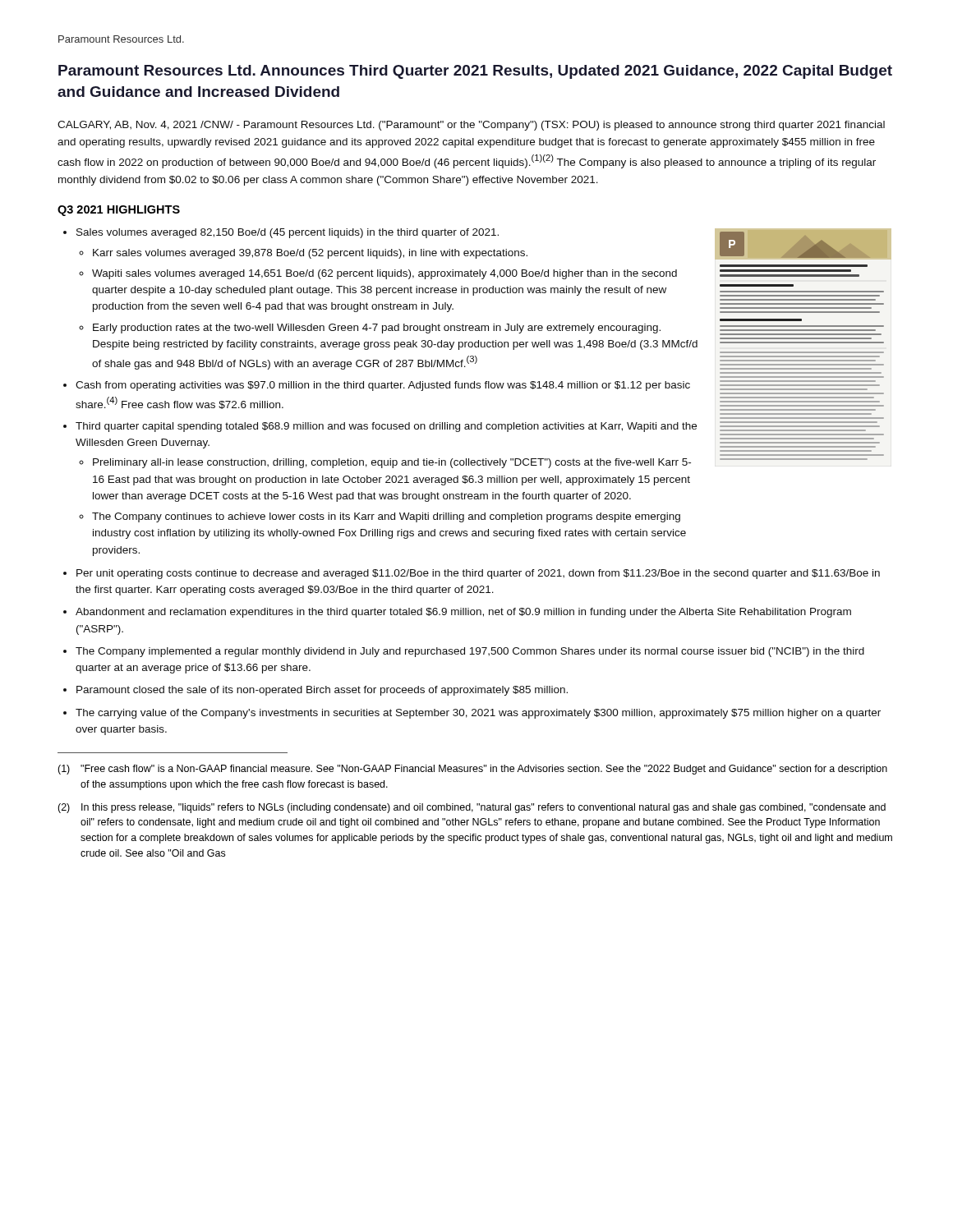Locate the block starting "Cash from operating"
Screen dimensions: 1232x953
click(383, 394)
